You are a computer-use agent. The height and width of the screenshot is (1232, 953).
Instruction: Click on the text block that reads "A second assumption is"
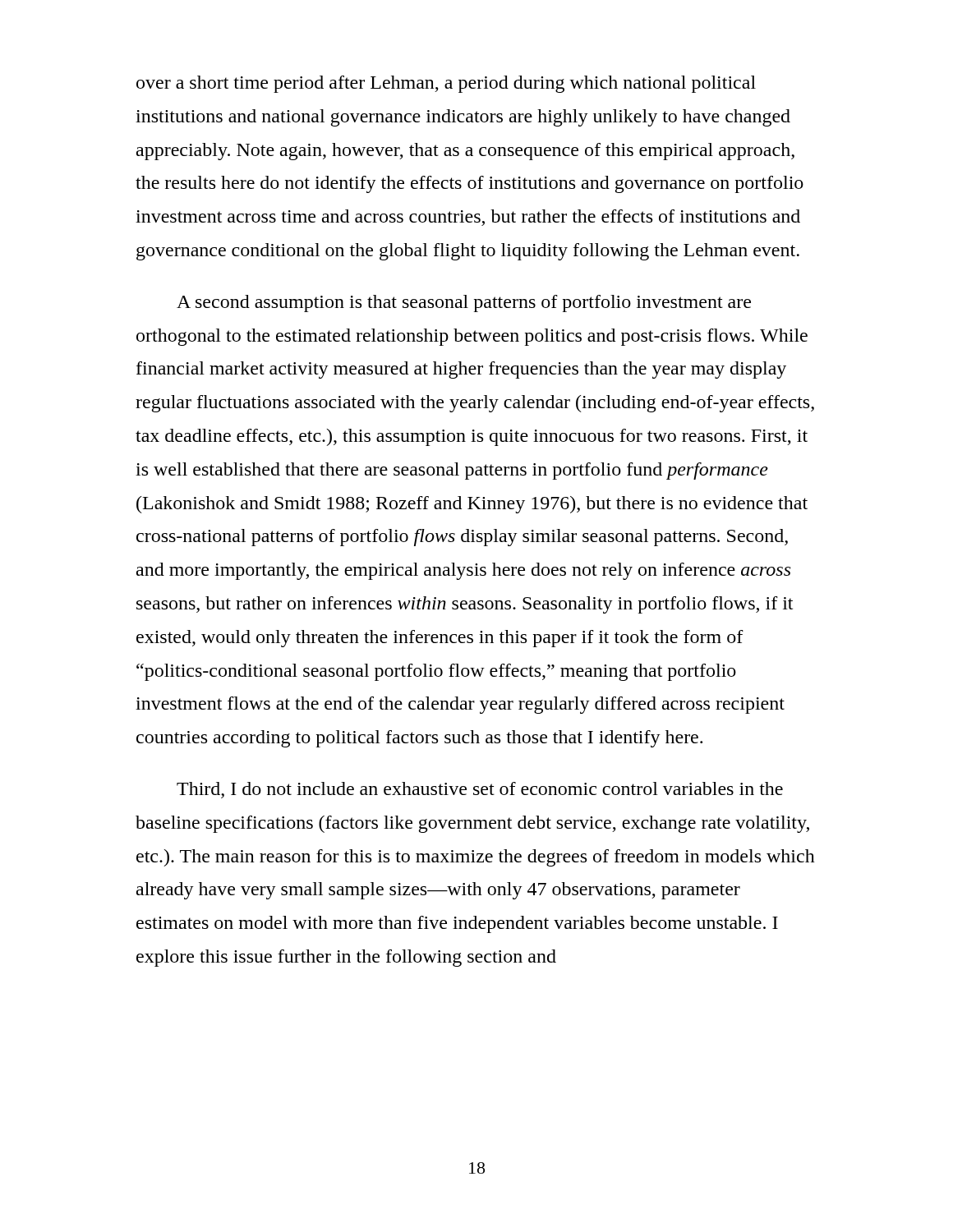476,519
